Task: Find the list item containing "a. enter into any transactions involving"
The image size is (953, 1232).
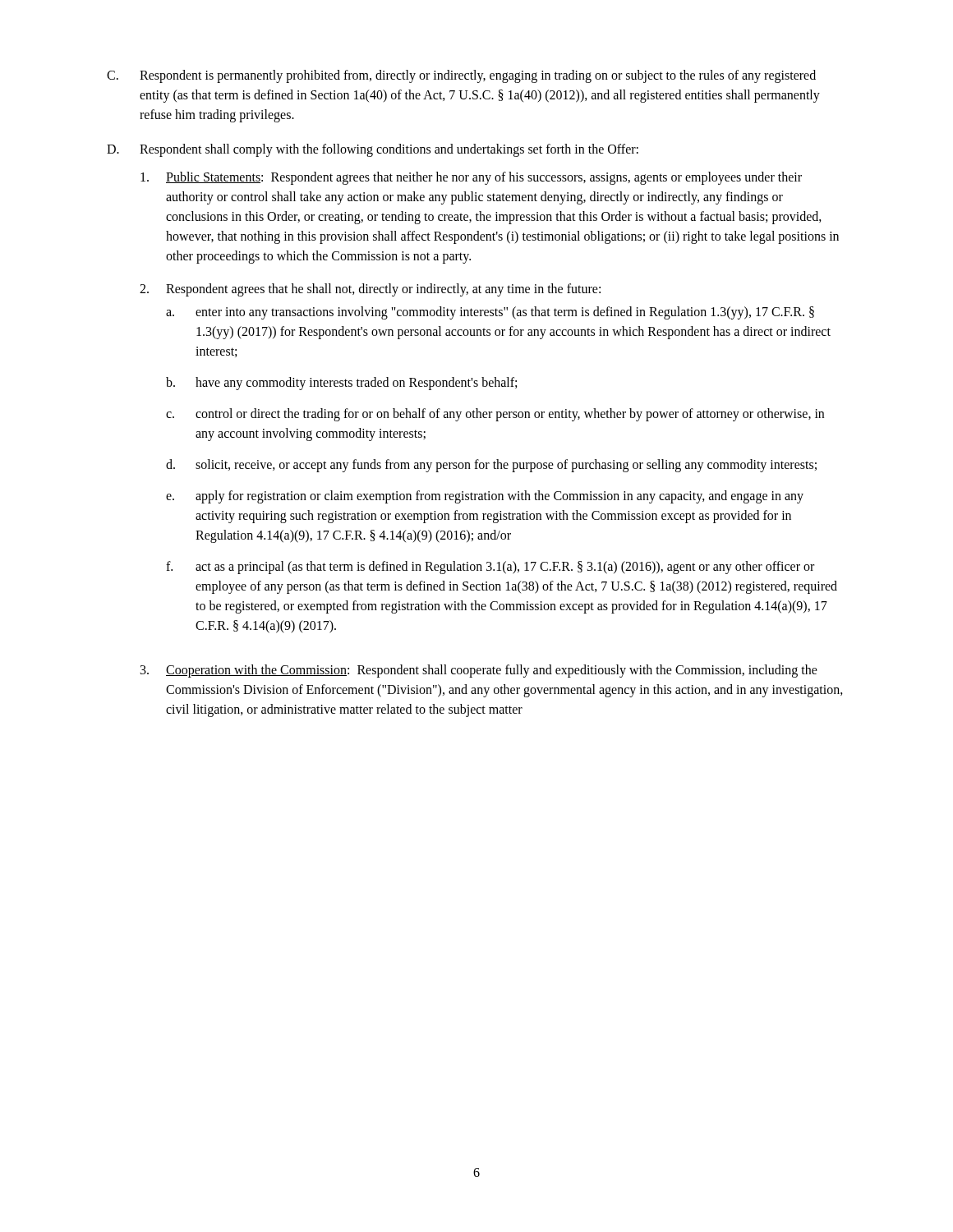Action: click(x=506, y=332)
